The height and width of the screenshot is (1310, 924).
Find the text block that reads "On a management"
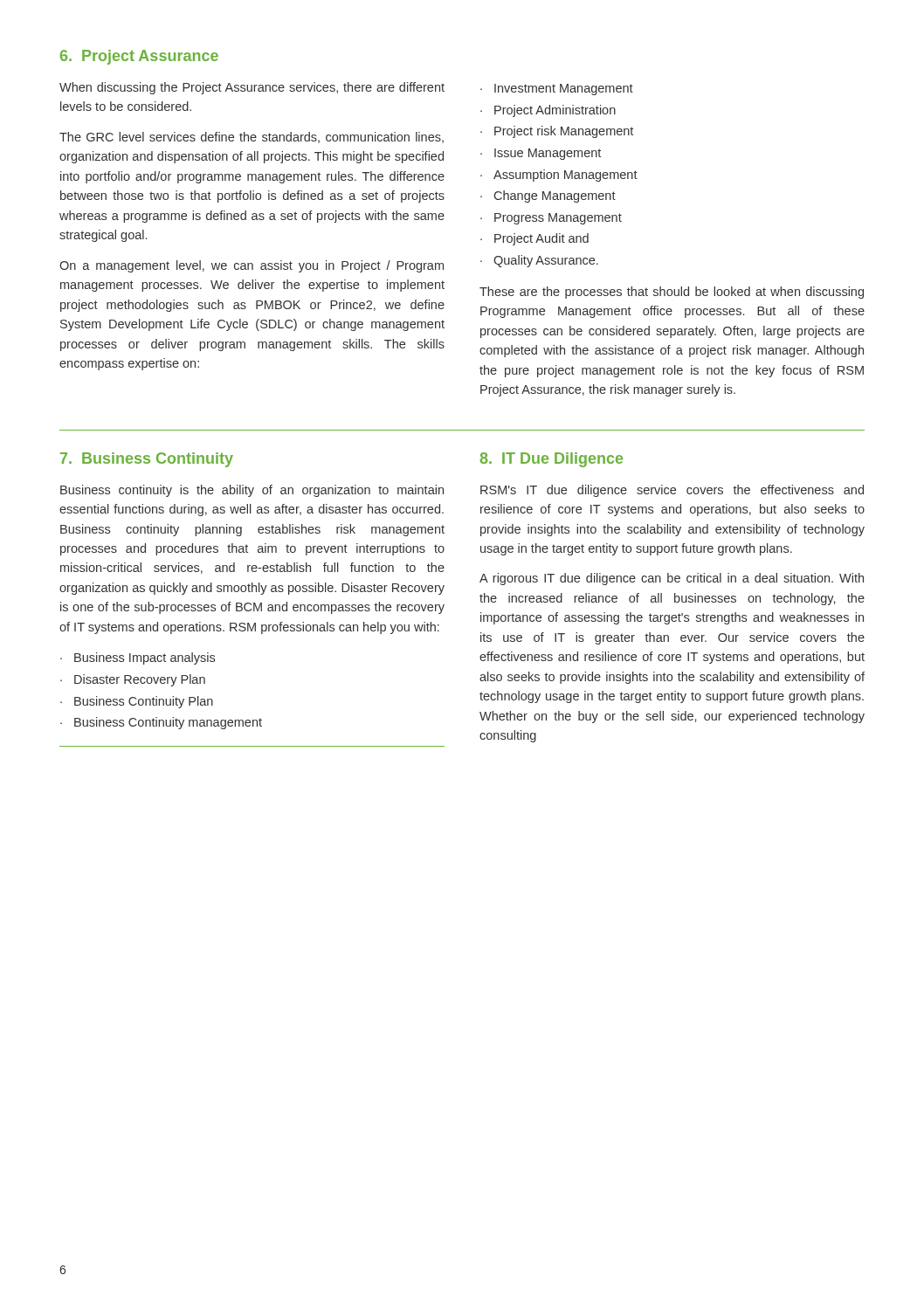[252, 315]
